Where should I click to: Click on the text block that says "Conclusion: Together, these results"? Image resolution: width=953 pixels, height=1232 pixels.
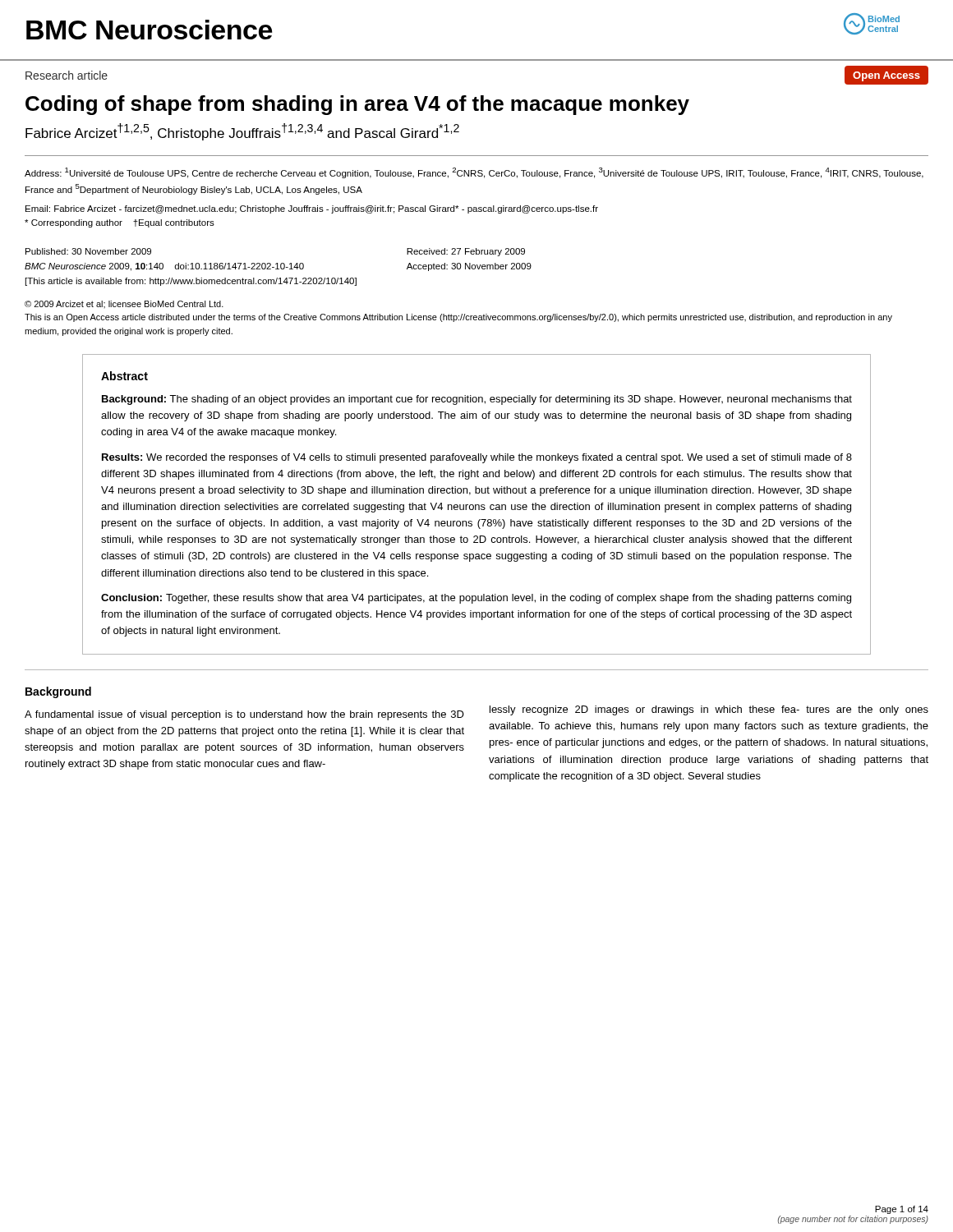click(x=476, y=614)
